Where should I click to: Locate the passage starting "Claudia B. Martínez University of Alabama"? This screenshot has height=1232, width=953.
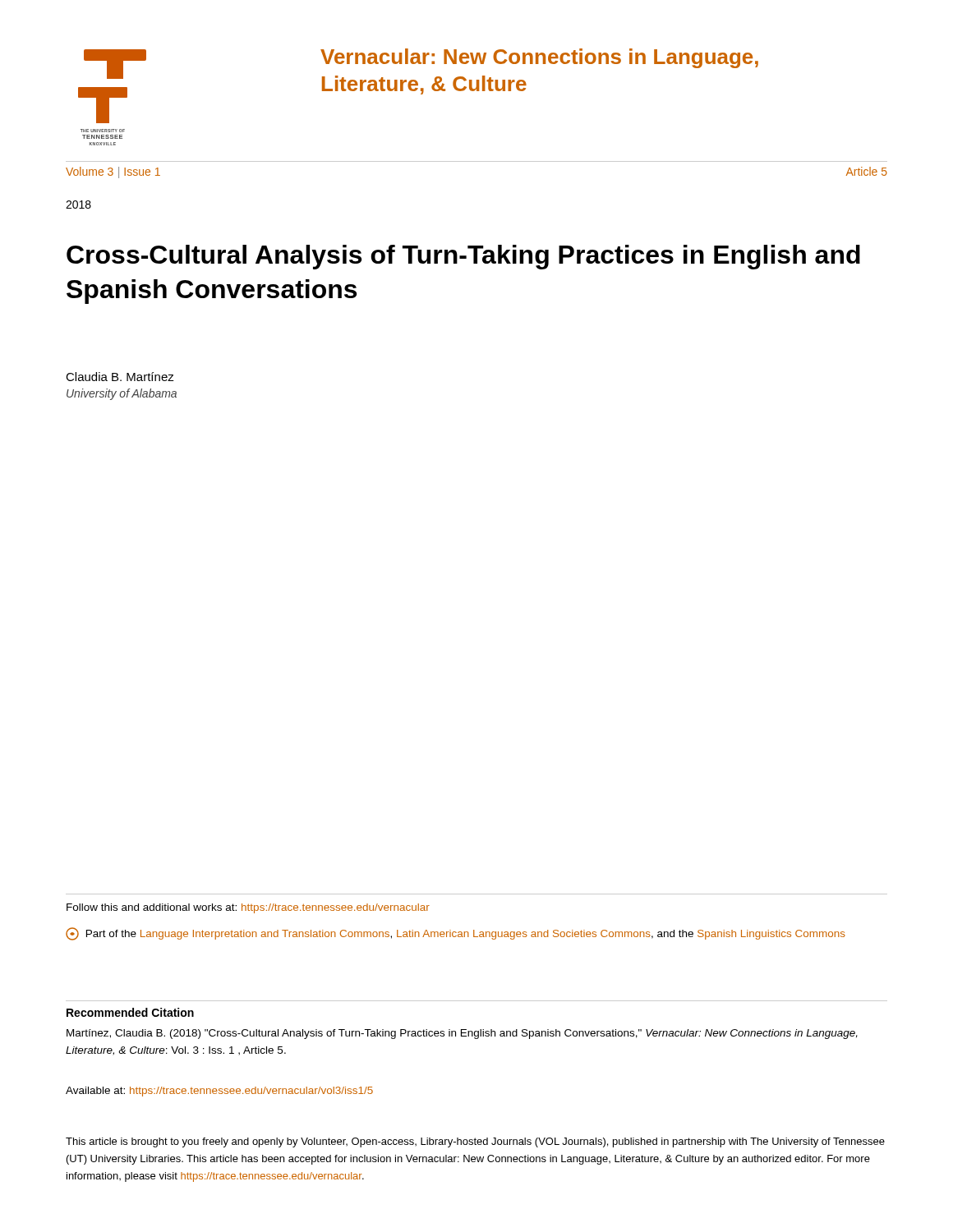pos(121,385)
